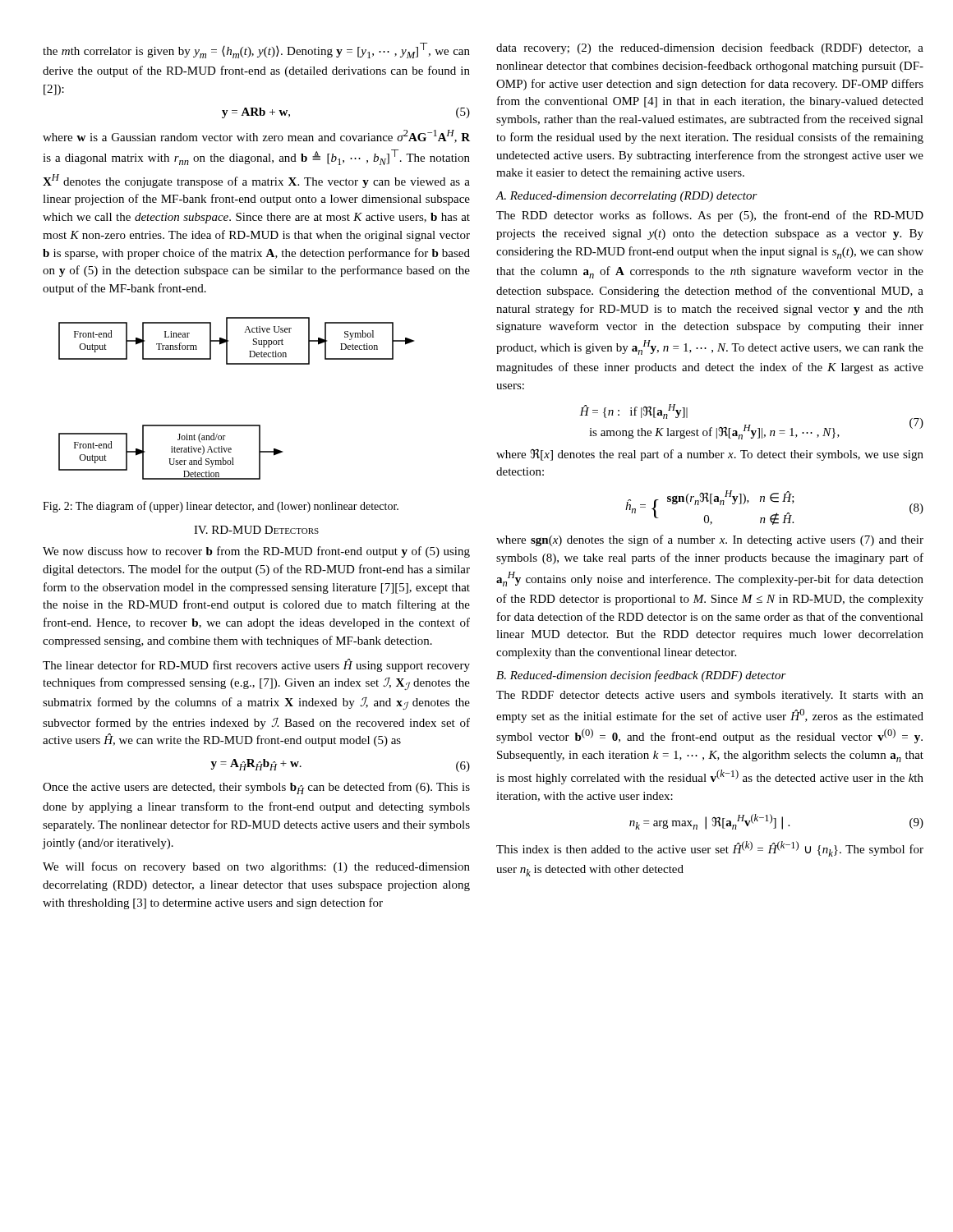This screenshot has height=1232, width=953.
Task: Navigate to the text block starting "where sgn(x) denotes"
Action: (x=710, y=597)
